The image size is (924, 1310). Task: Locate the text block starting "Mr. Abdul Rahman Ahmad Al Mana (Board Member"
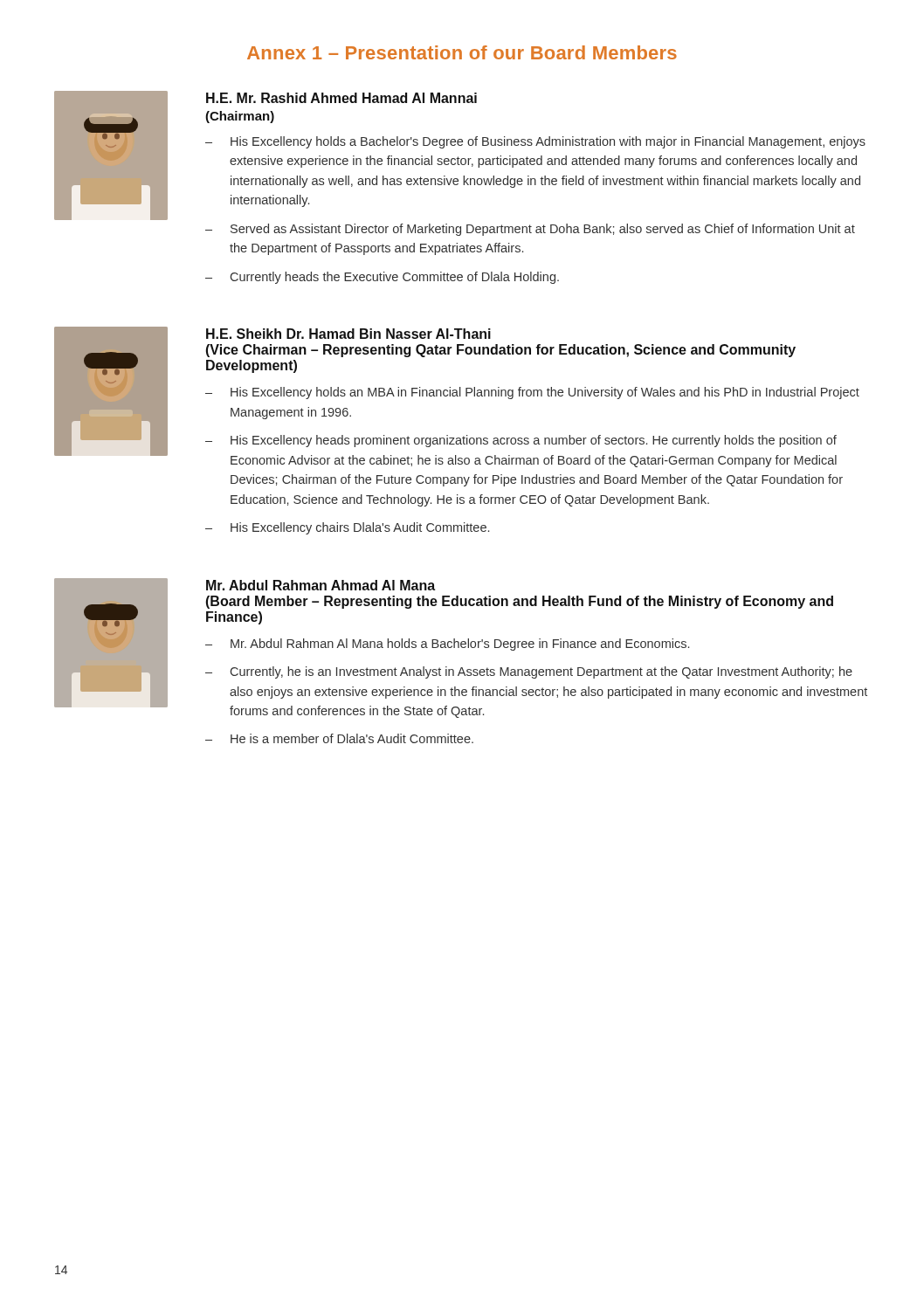point(520,601)
